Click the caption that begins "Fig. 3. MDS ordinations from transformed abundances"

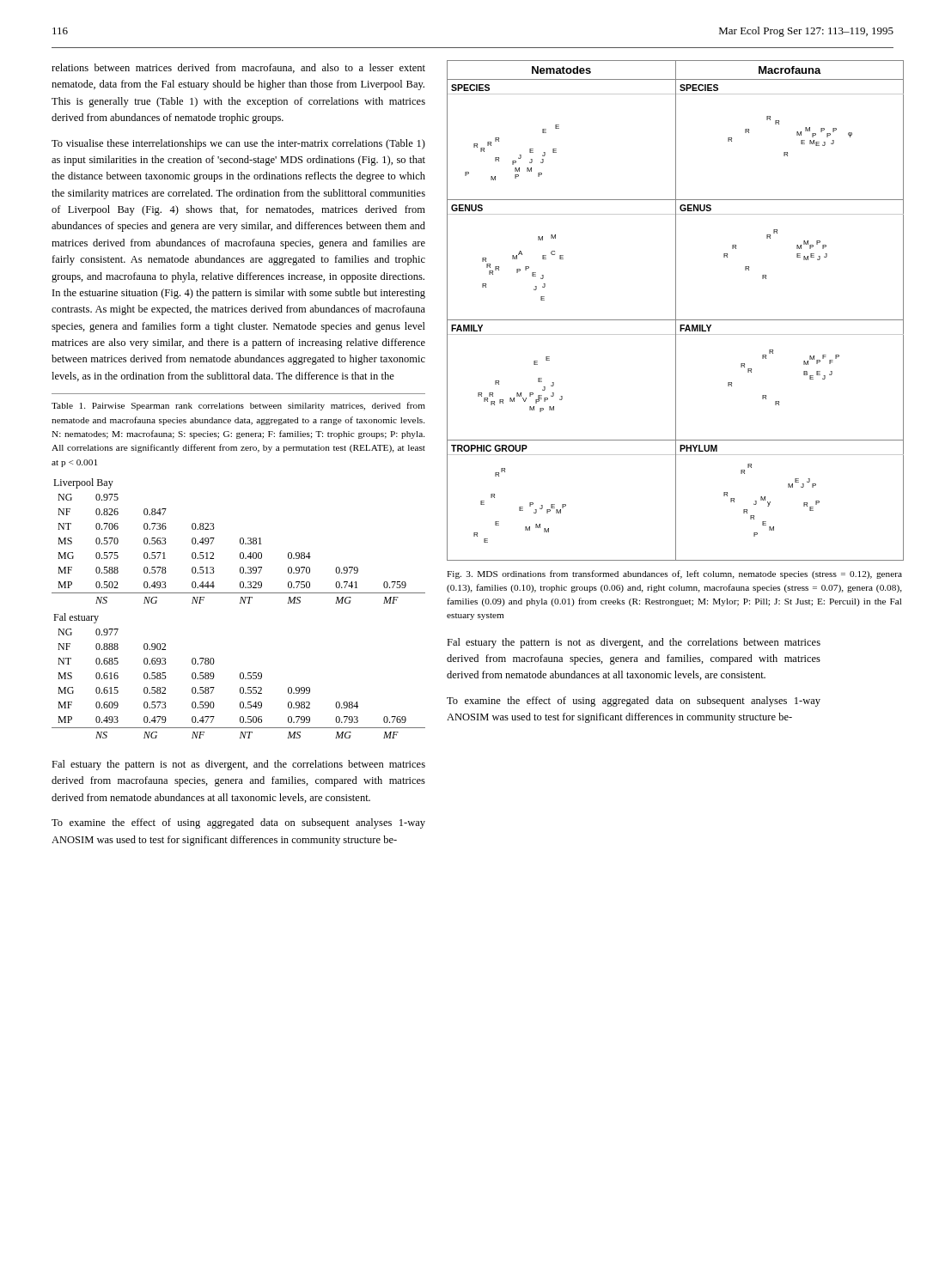(674, 594)
